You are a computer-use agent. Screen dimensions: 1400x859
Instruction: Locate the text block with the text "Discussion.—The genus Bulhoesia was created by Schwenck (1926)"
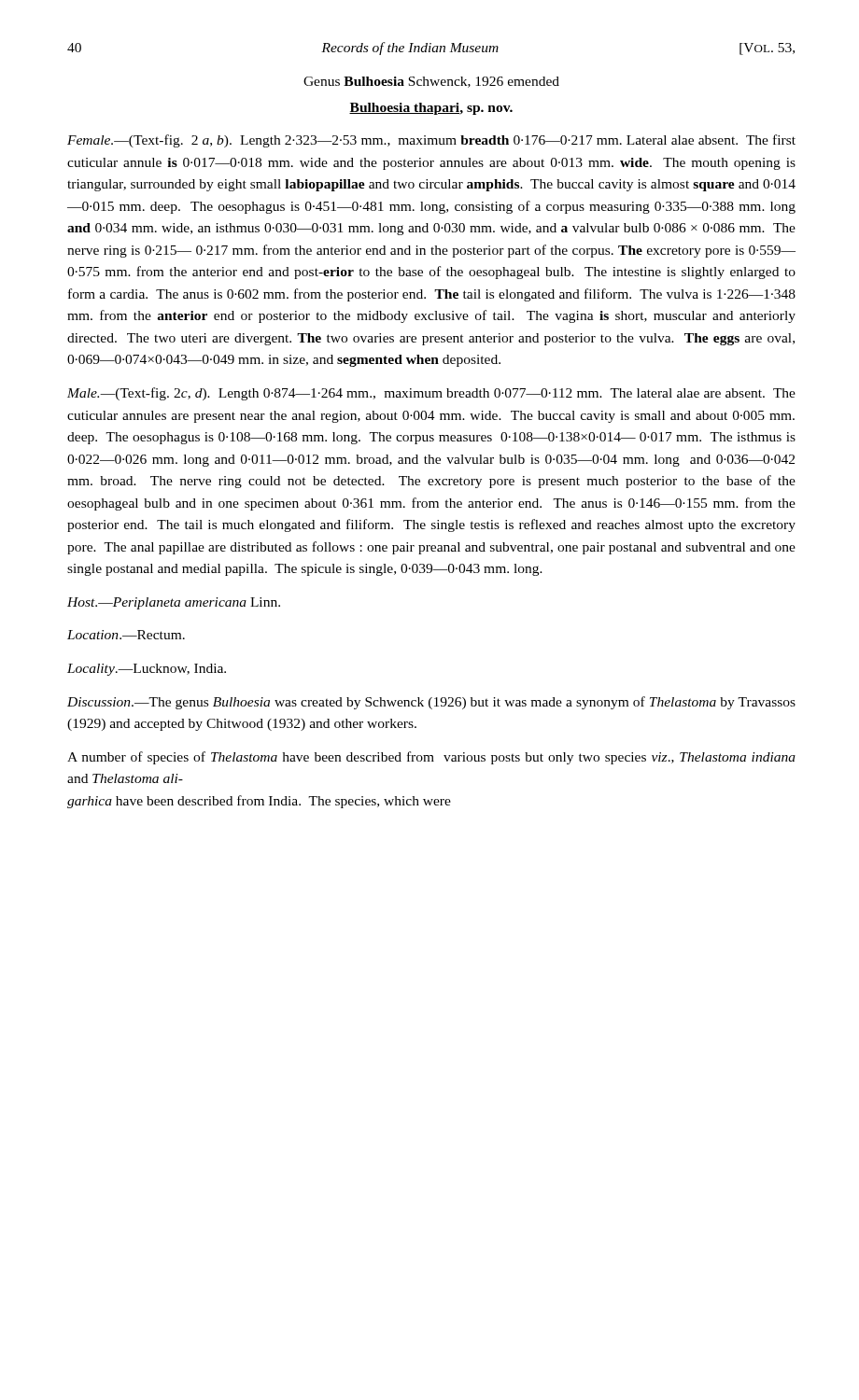431,712
